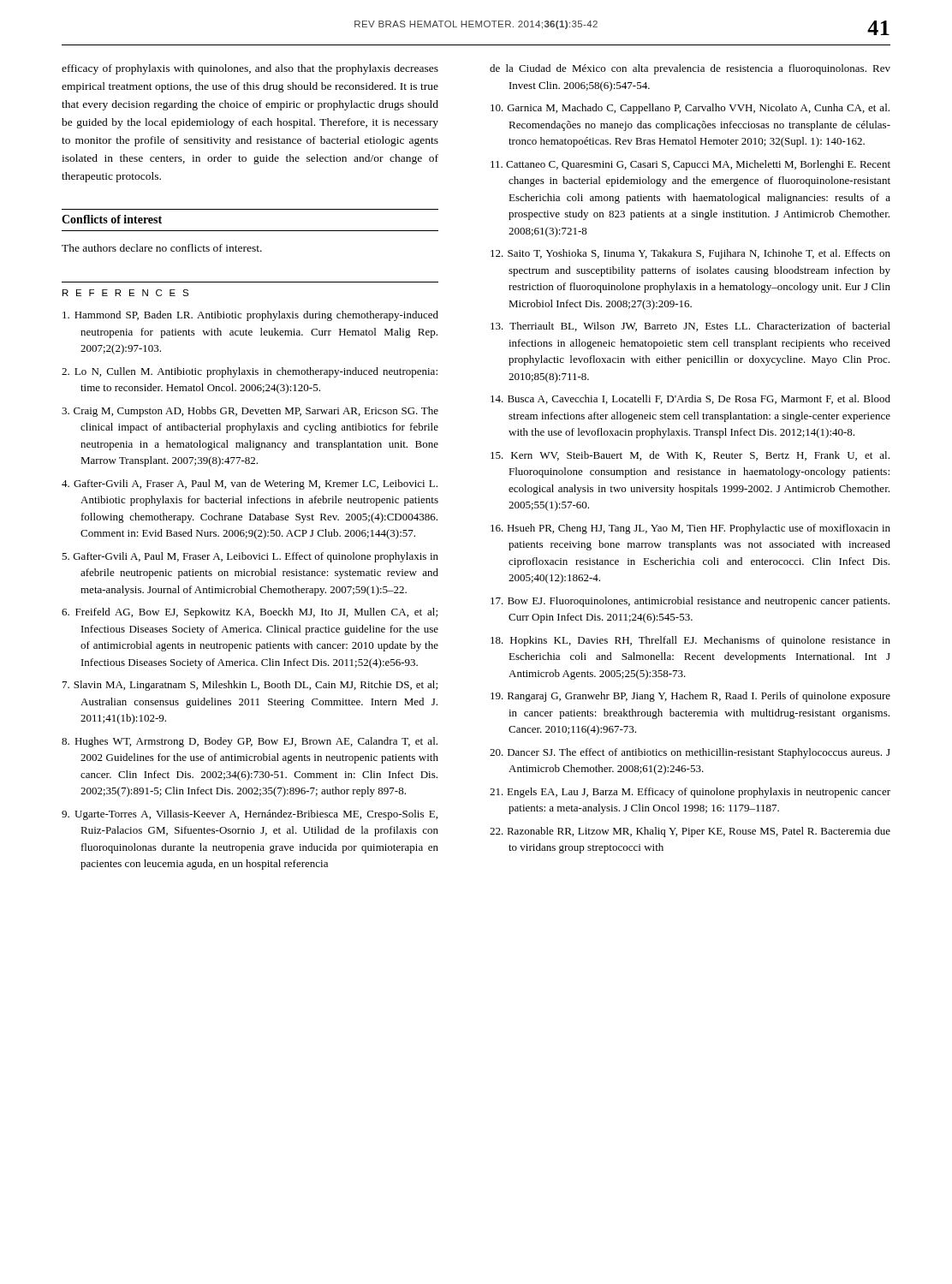The width and height of the screenshot is (952, 1284).
Task: Click on the text block that reads "The authors declare no"
Action: click(162, 248)
